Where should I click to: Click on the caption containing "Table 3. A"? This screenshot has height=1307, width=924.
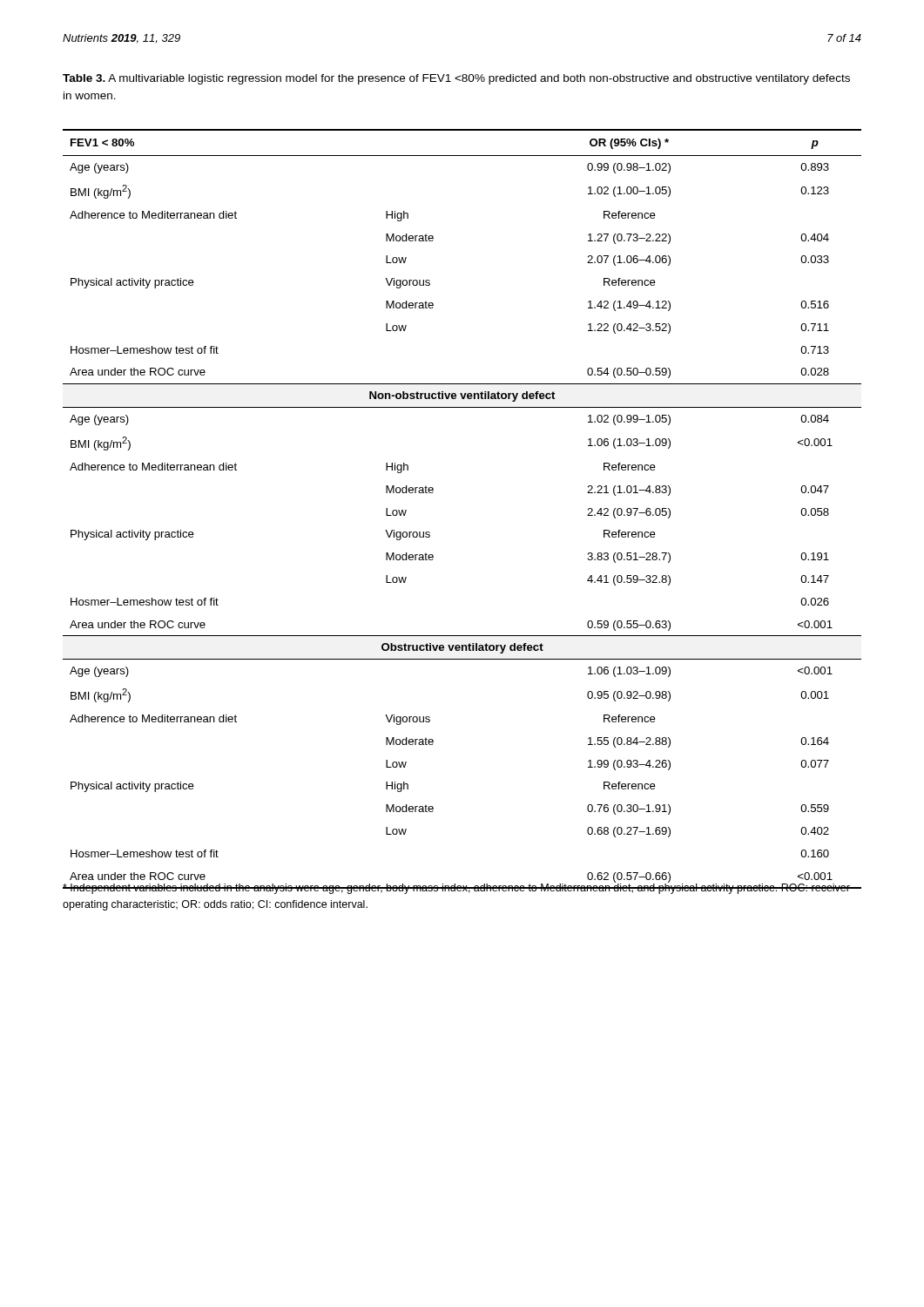pyautogui.click(x=457, y=87)
